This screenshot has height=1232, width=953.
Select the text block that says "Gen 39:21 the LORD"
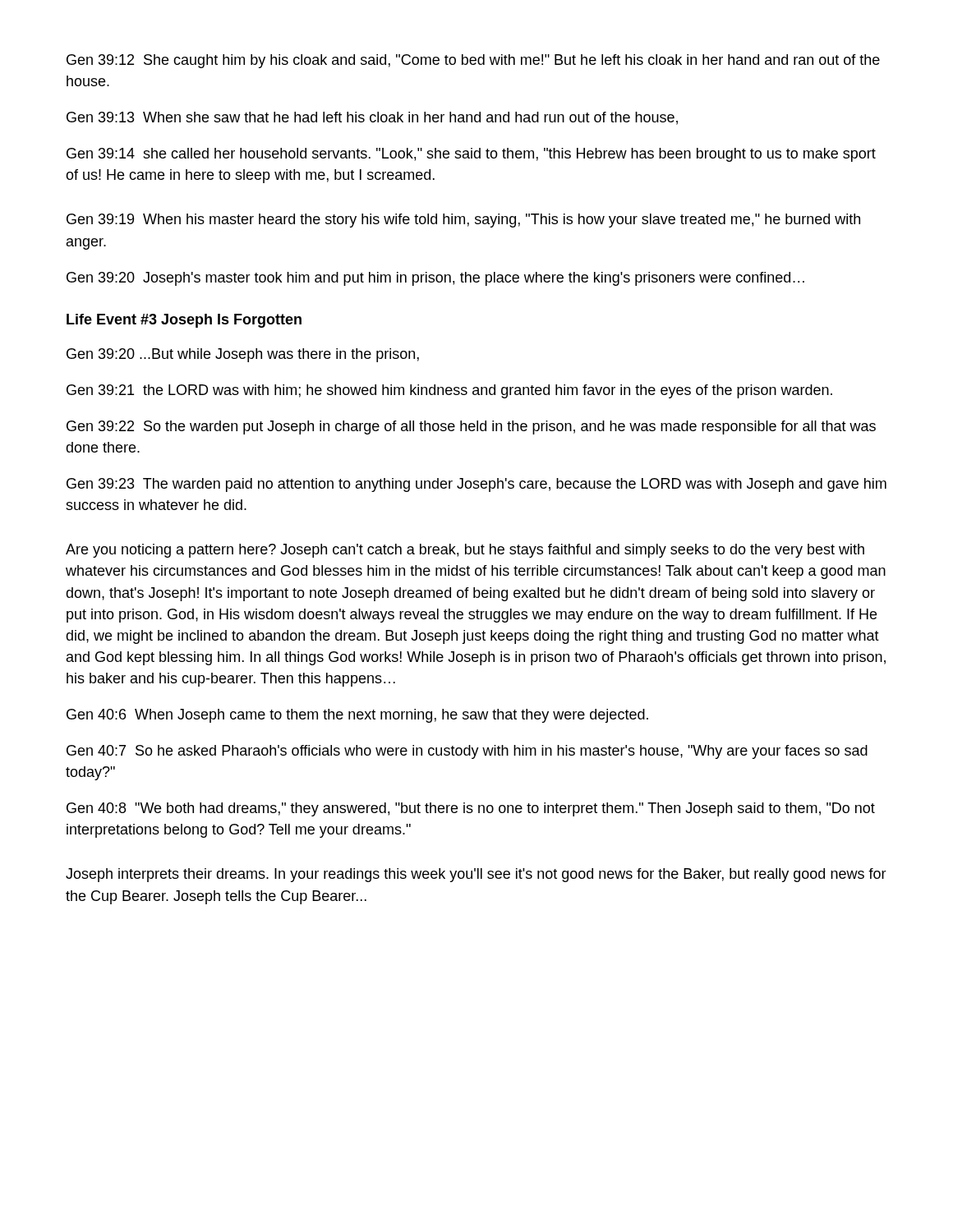[450, 390]
